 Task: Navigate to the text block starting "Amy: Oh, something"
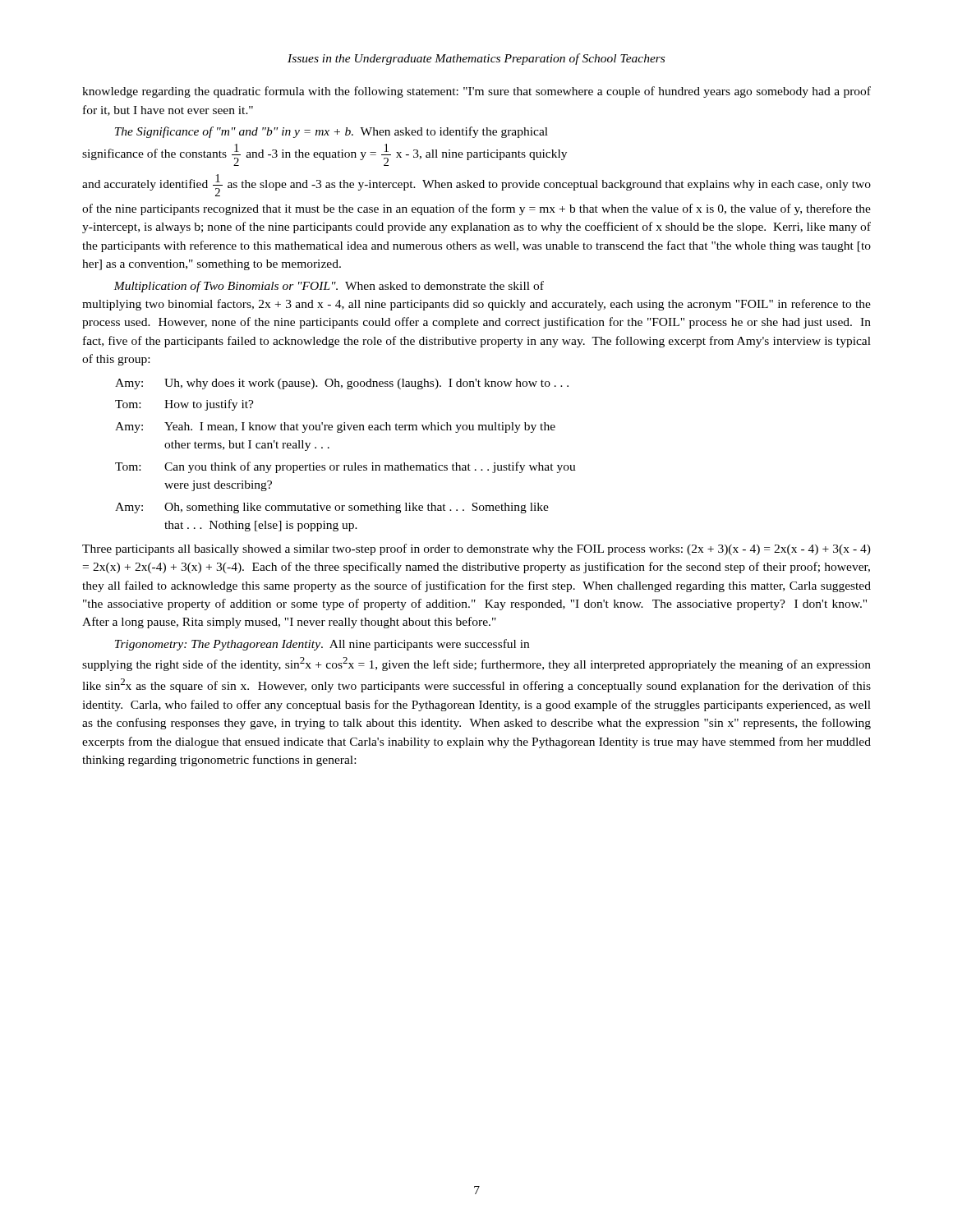click(476, 516)
